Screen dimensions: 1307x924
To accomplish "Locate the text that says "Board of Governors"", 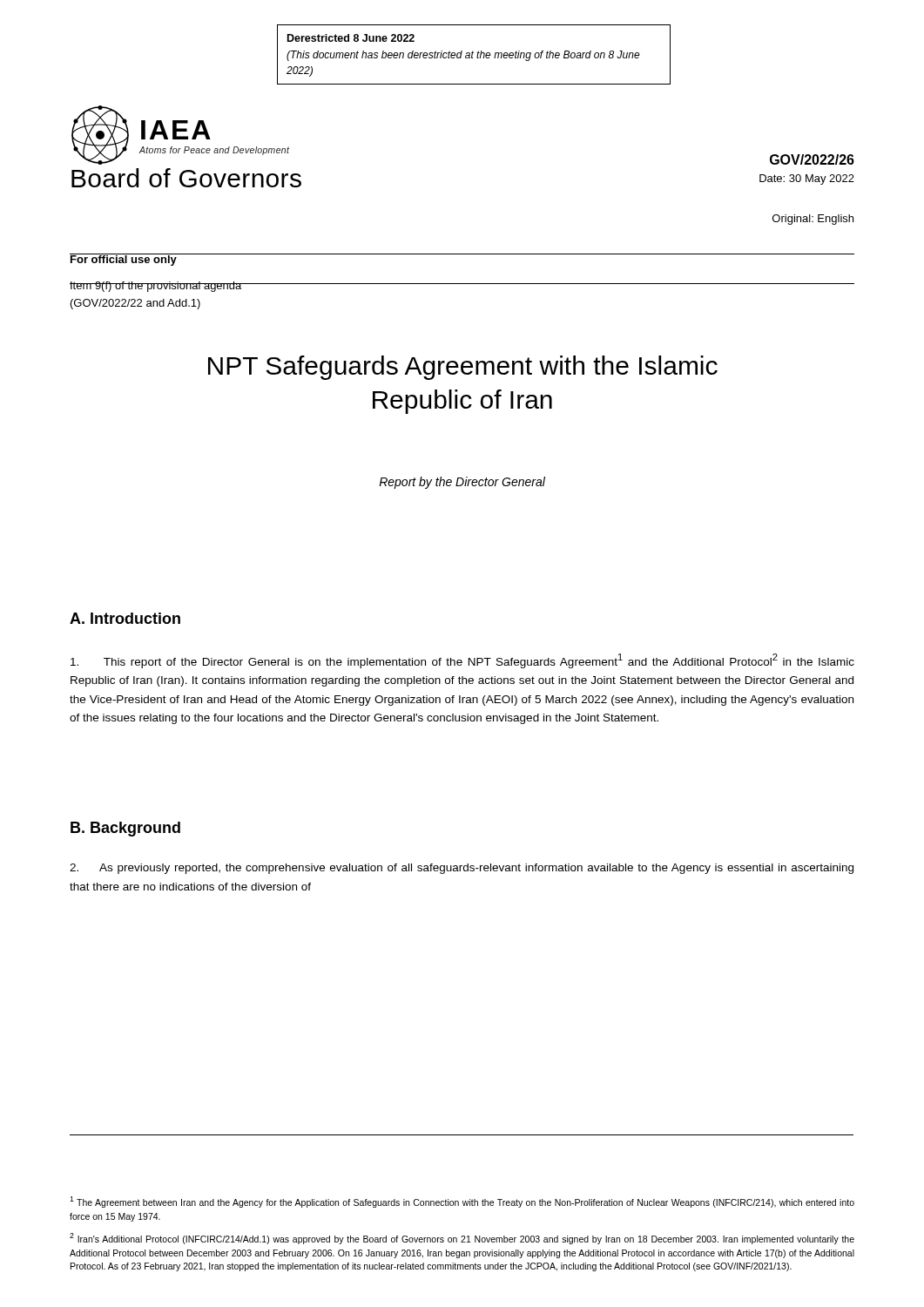I will [x=186, y=178].
